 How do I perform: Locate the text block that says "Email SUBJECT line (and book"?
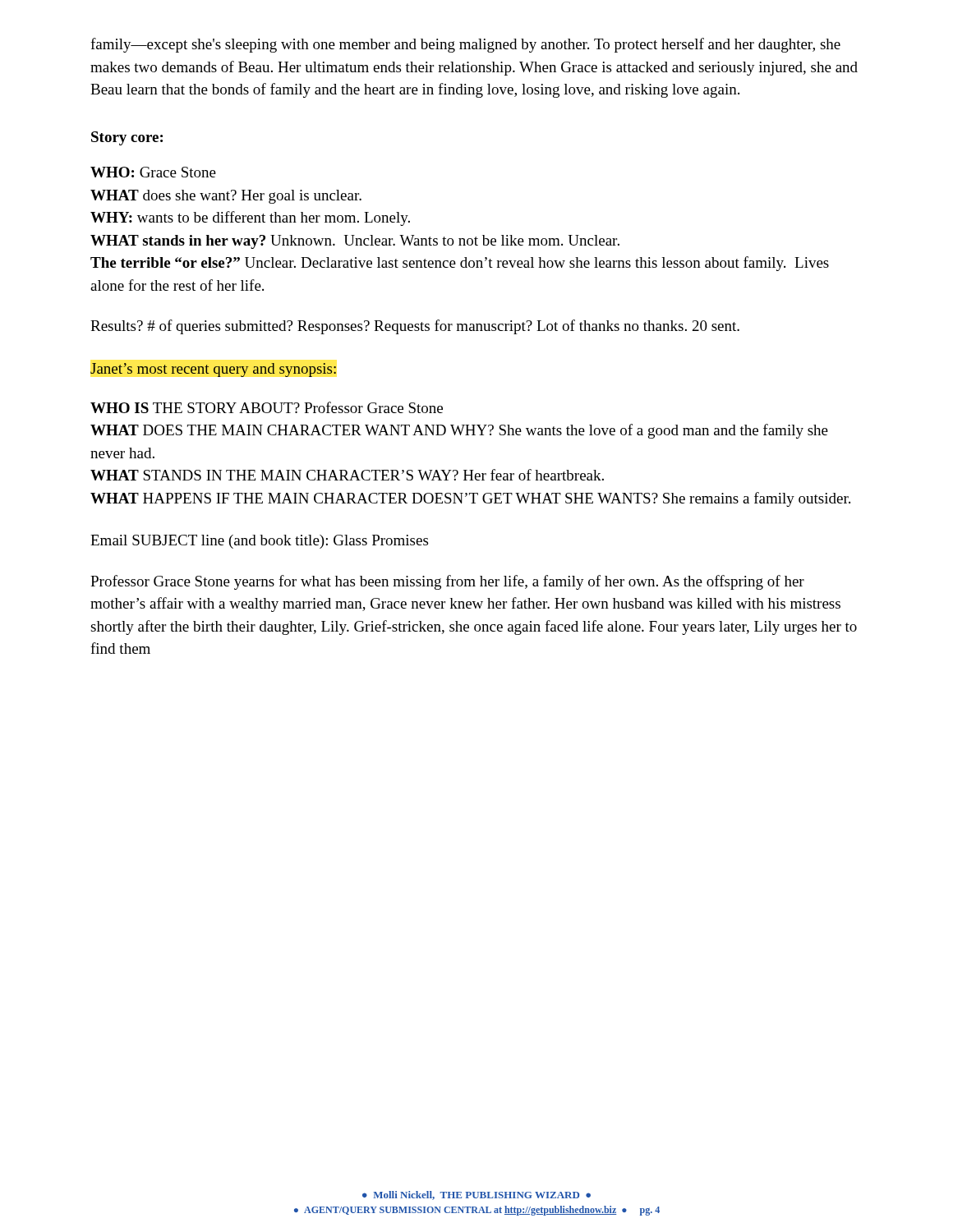pos(260,540)
